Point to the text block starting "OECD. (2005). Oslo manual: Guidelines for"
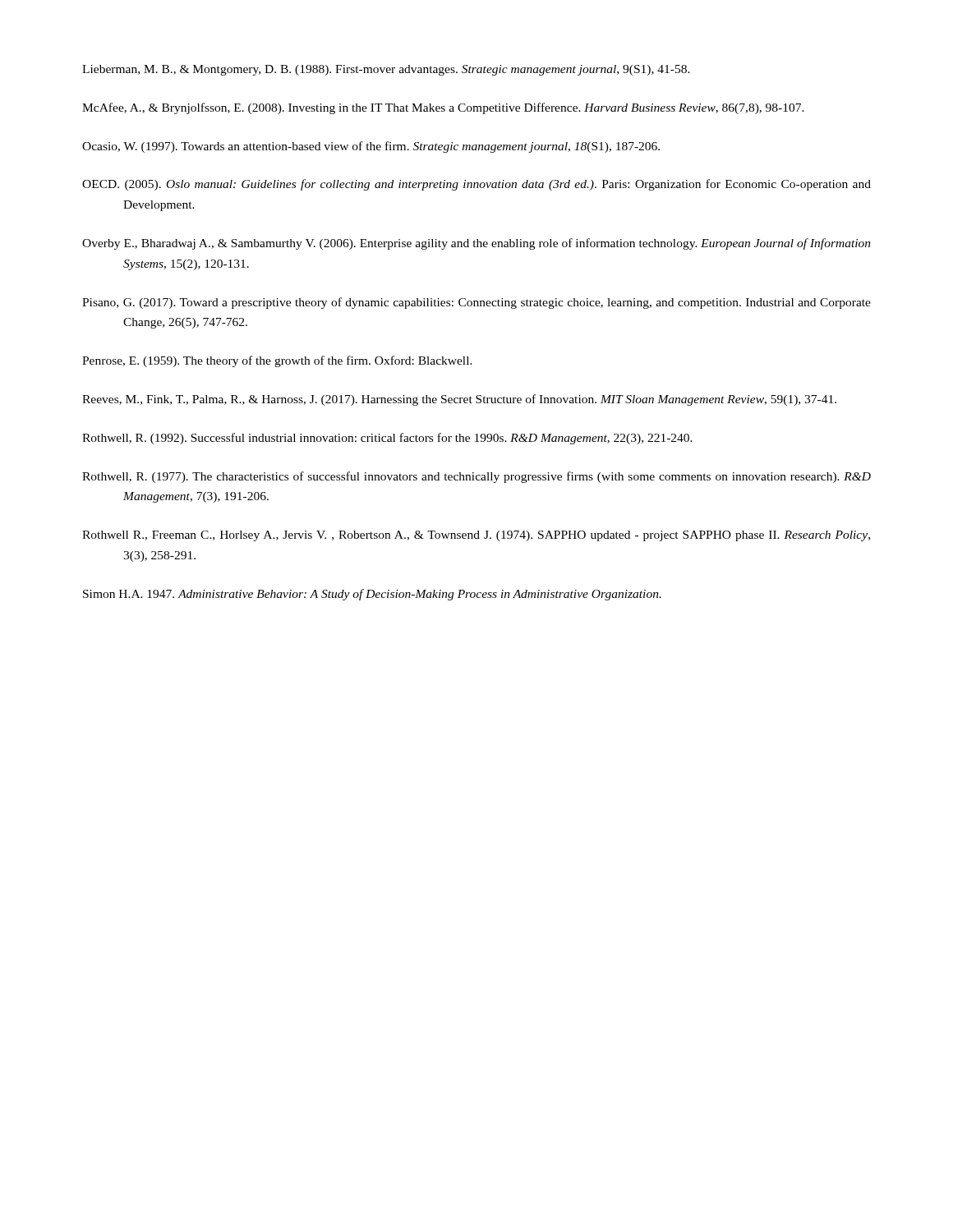Screen dimensions: 1232x953 (x=476, y=194)
